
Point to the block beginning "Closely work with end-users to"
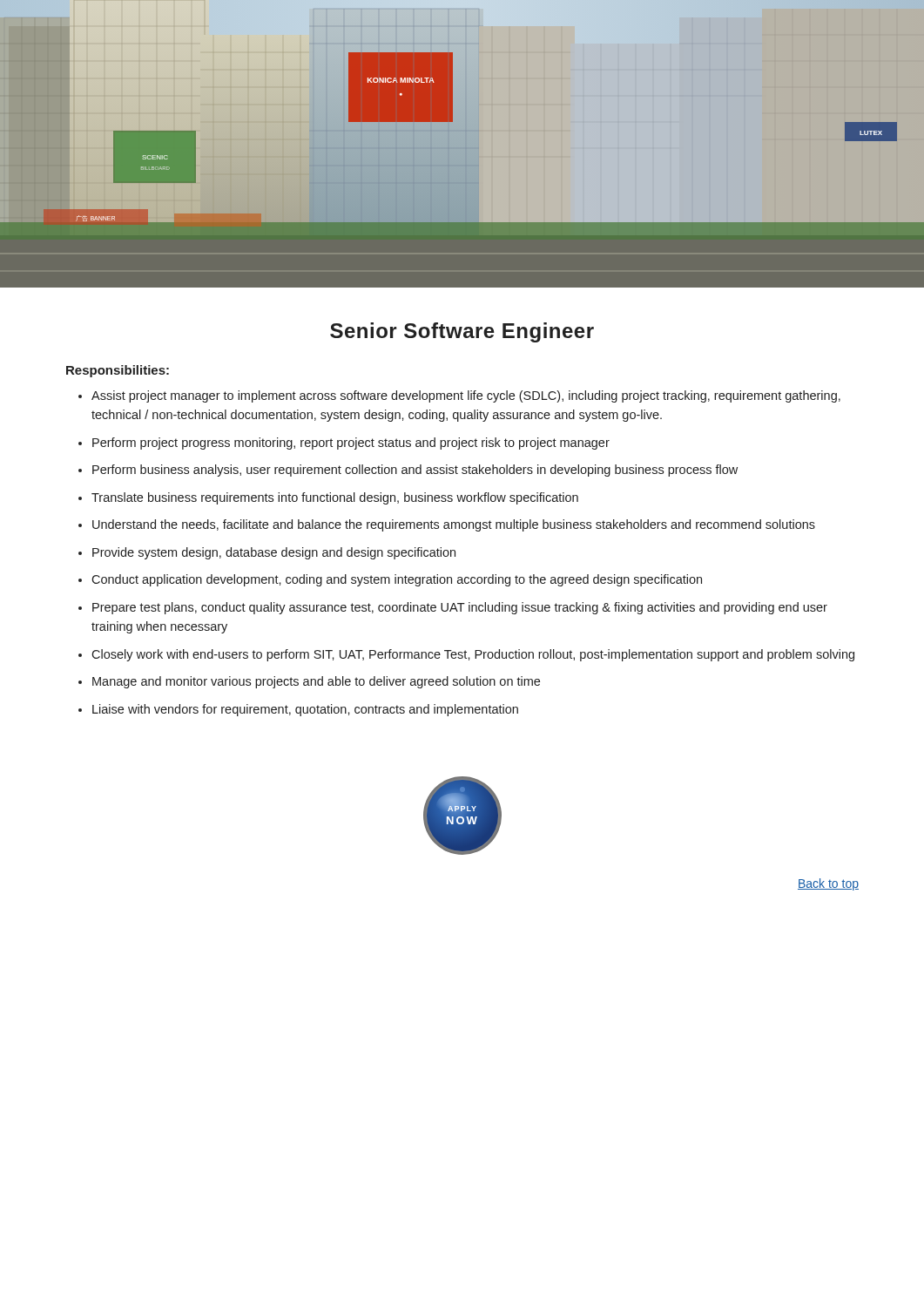pos(473,654)
